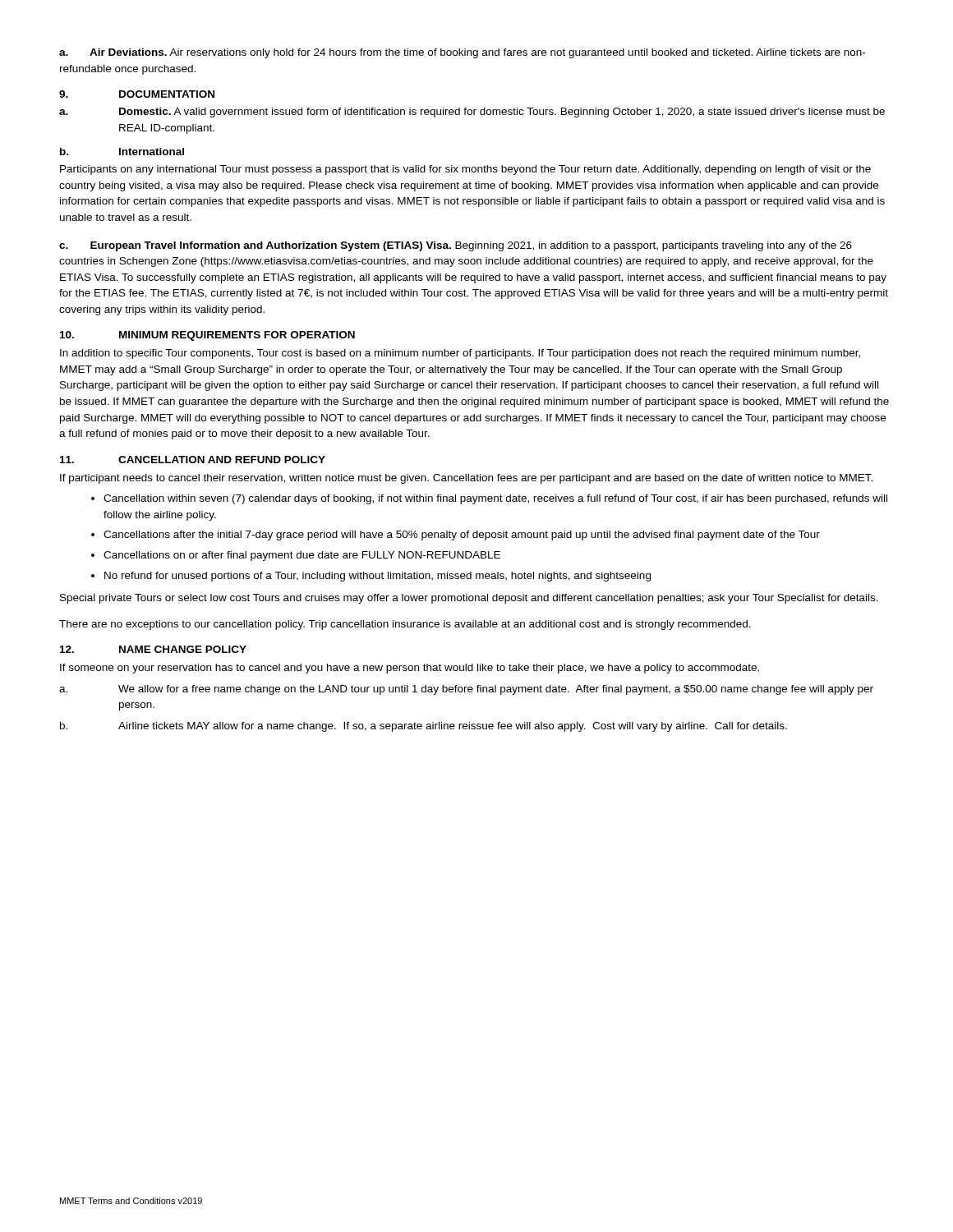
Task: Point to the text block starting "No refund for unused portions"
Action: (x=377, y=575)
